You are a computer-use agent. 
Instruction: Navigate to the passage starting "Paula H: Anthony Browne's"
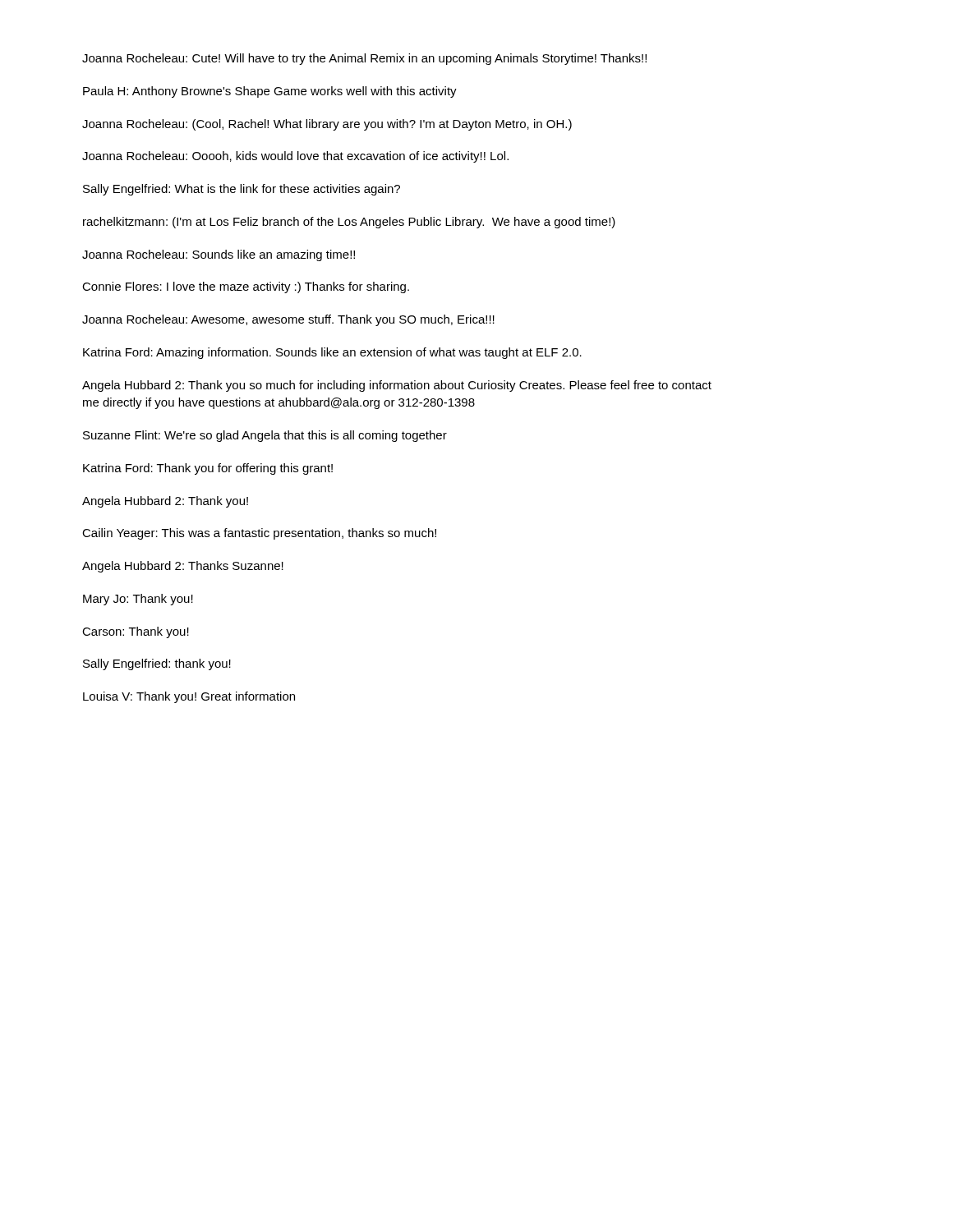[x=269, y=91]
